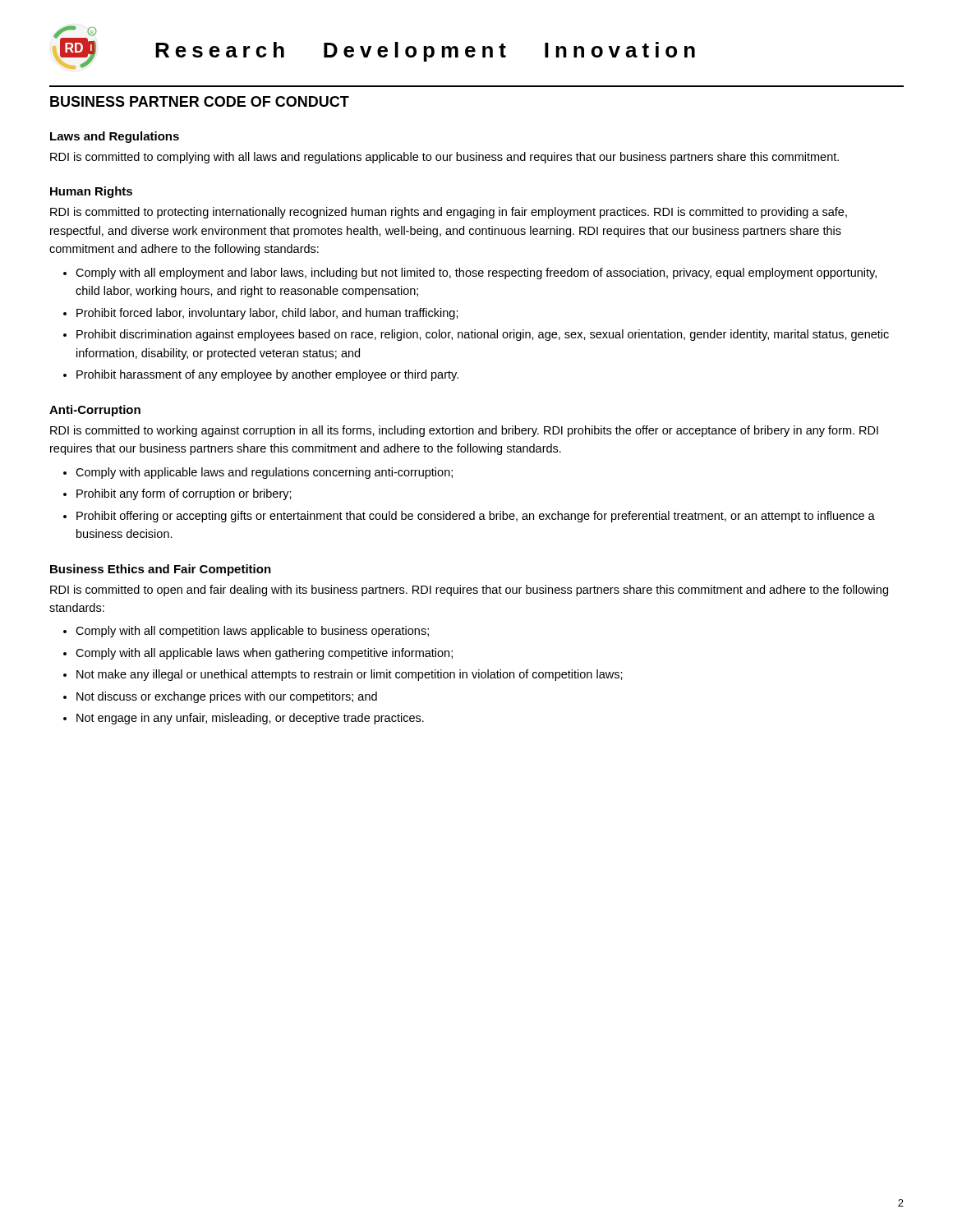Where is the passage that starts "Prohibit offering or accepting gifts or entertainment"?

pyautogui.click(x=475, y=525)
